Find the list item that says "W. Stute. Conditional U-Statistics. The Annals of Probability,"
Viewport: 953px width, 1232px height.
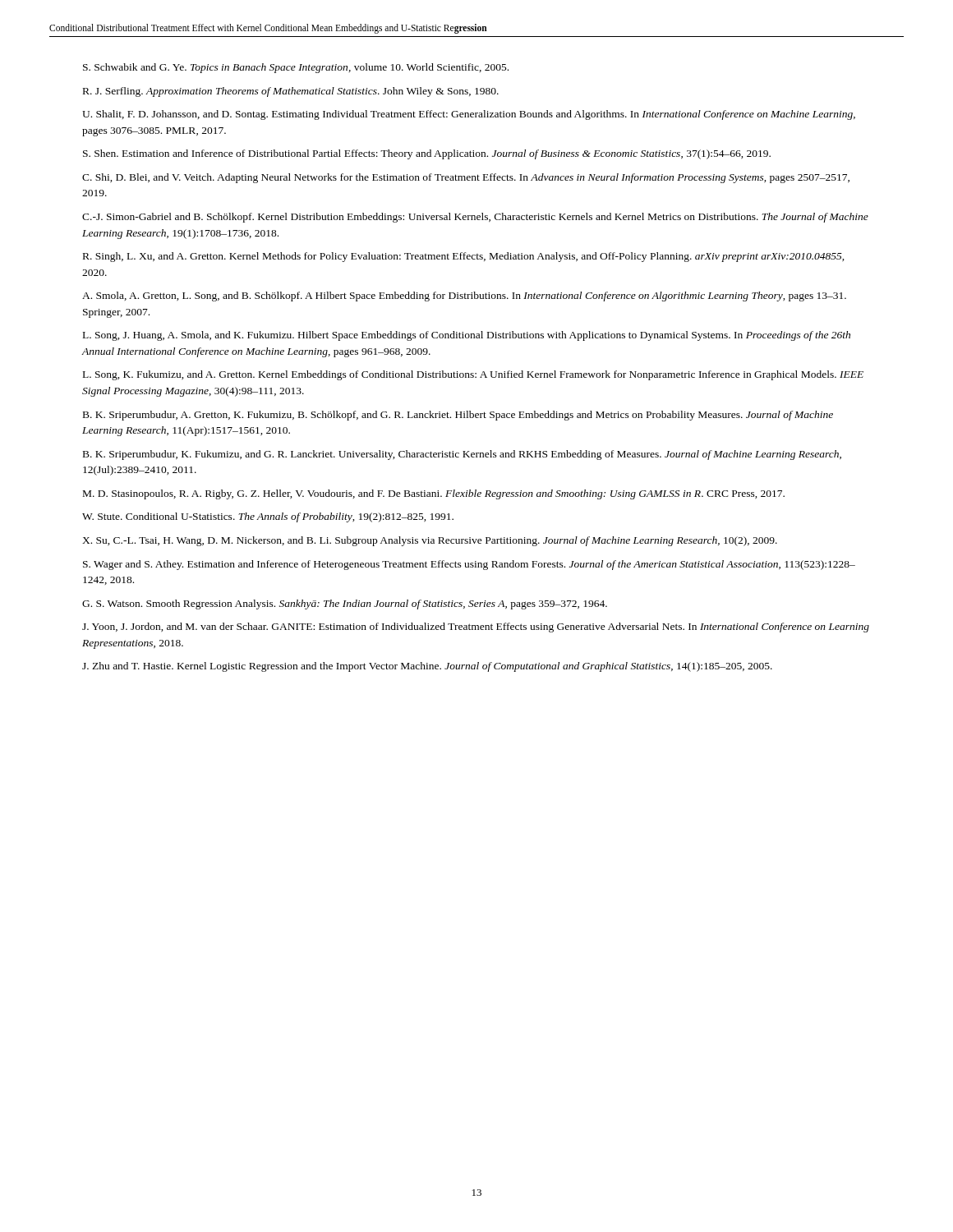[268, 517]
